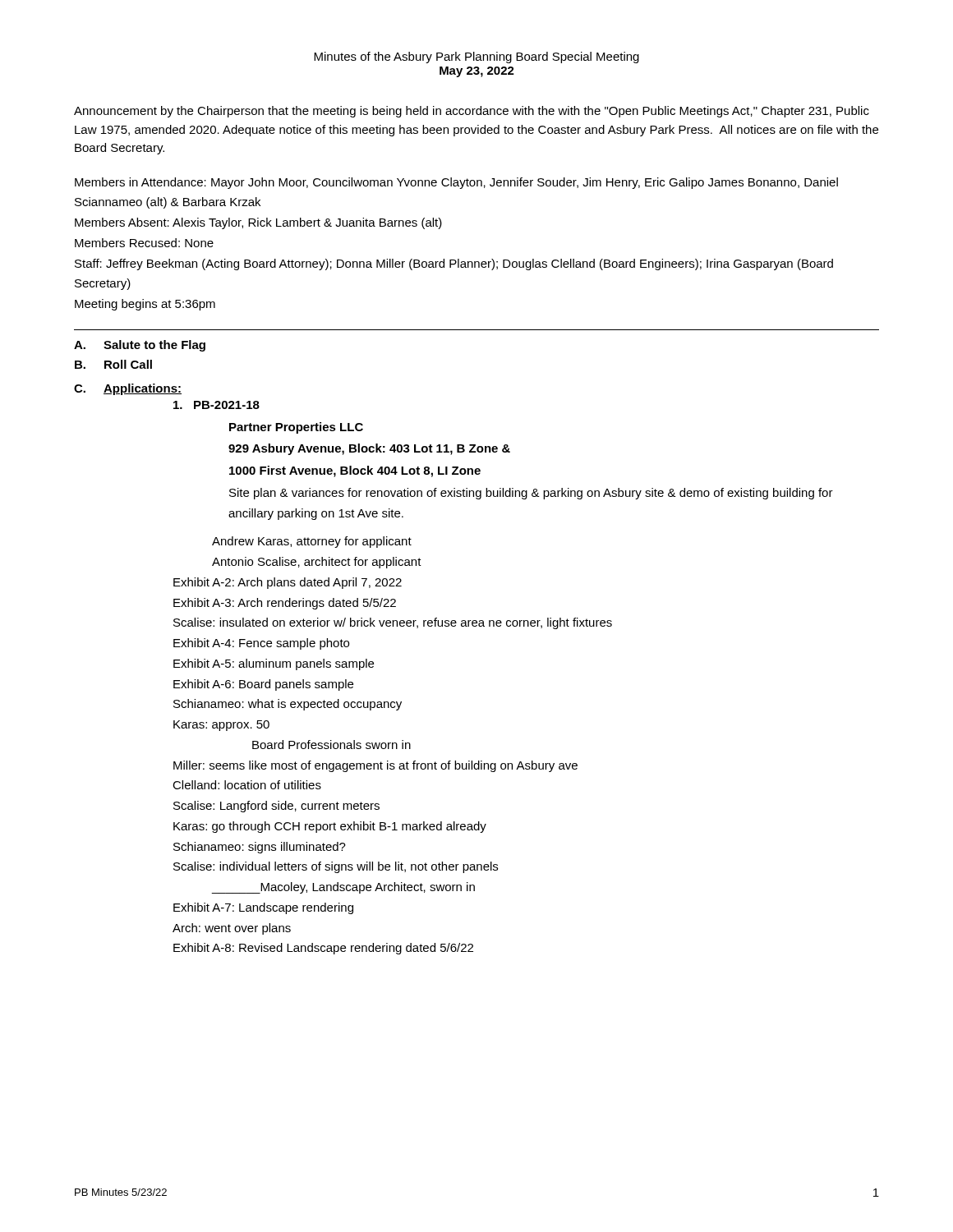Locate the text "B.Roll Call"
The image size is (953, 1232).
(113, 364)
